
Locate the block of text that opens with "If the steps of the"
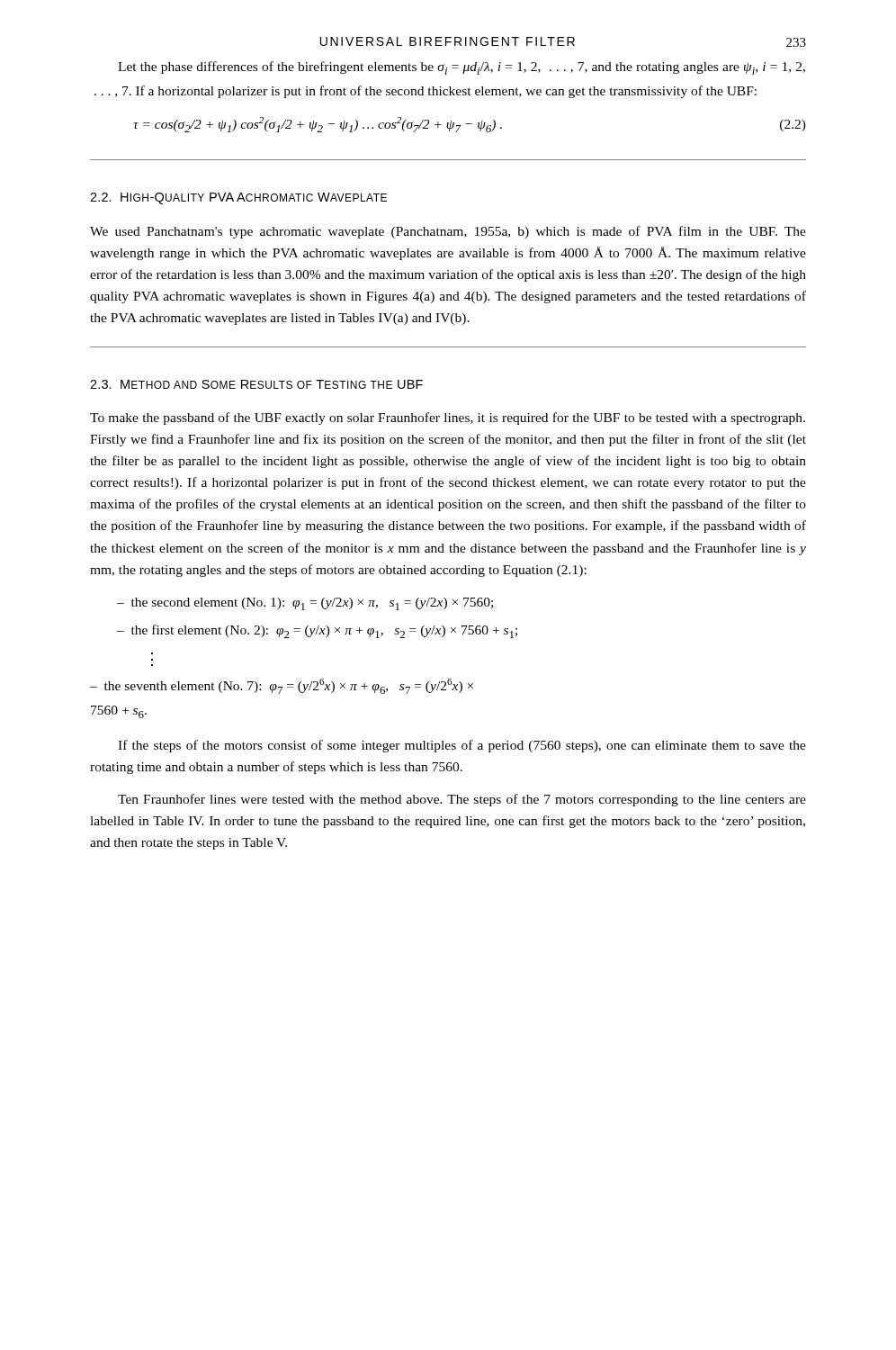pos(448,756)
